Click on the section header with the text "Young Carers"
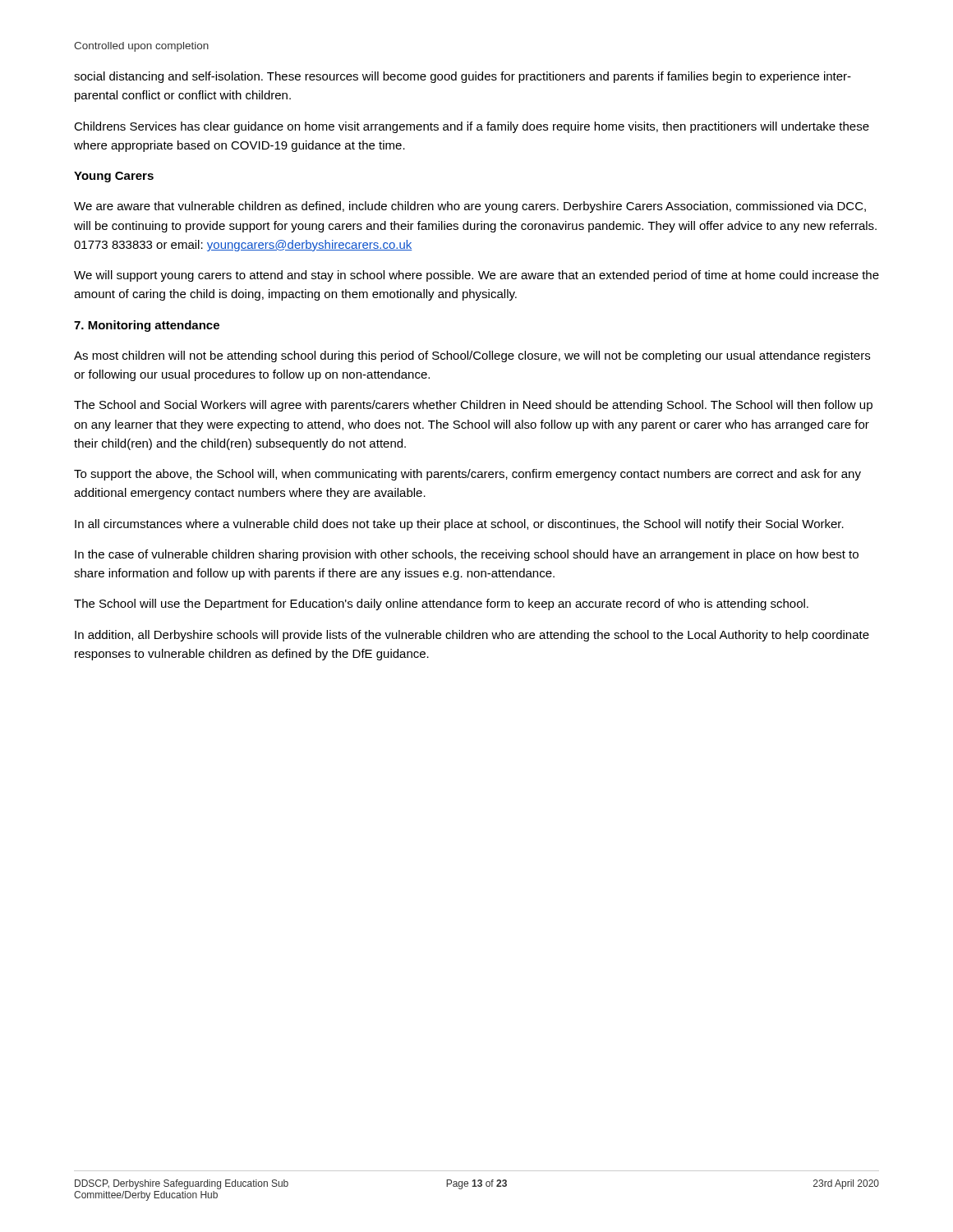The height and width of the screenshot is (1232, 953). point(114,177)
